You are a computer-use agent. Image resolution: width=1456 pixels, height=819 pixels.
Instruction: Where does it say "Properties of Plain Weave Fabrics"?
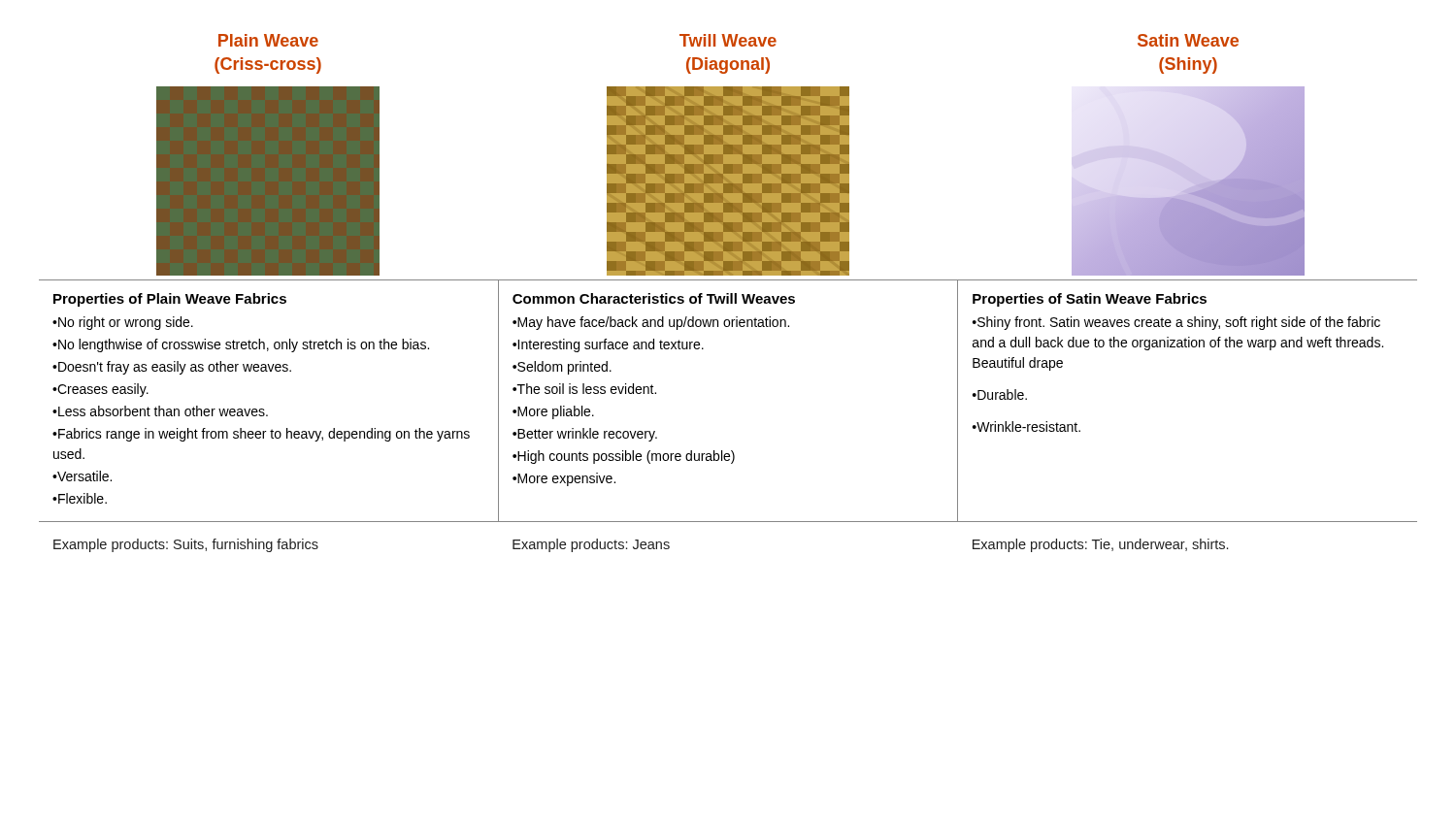[x=170, y=298]
